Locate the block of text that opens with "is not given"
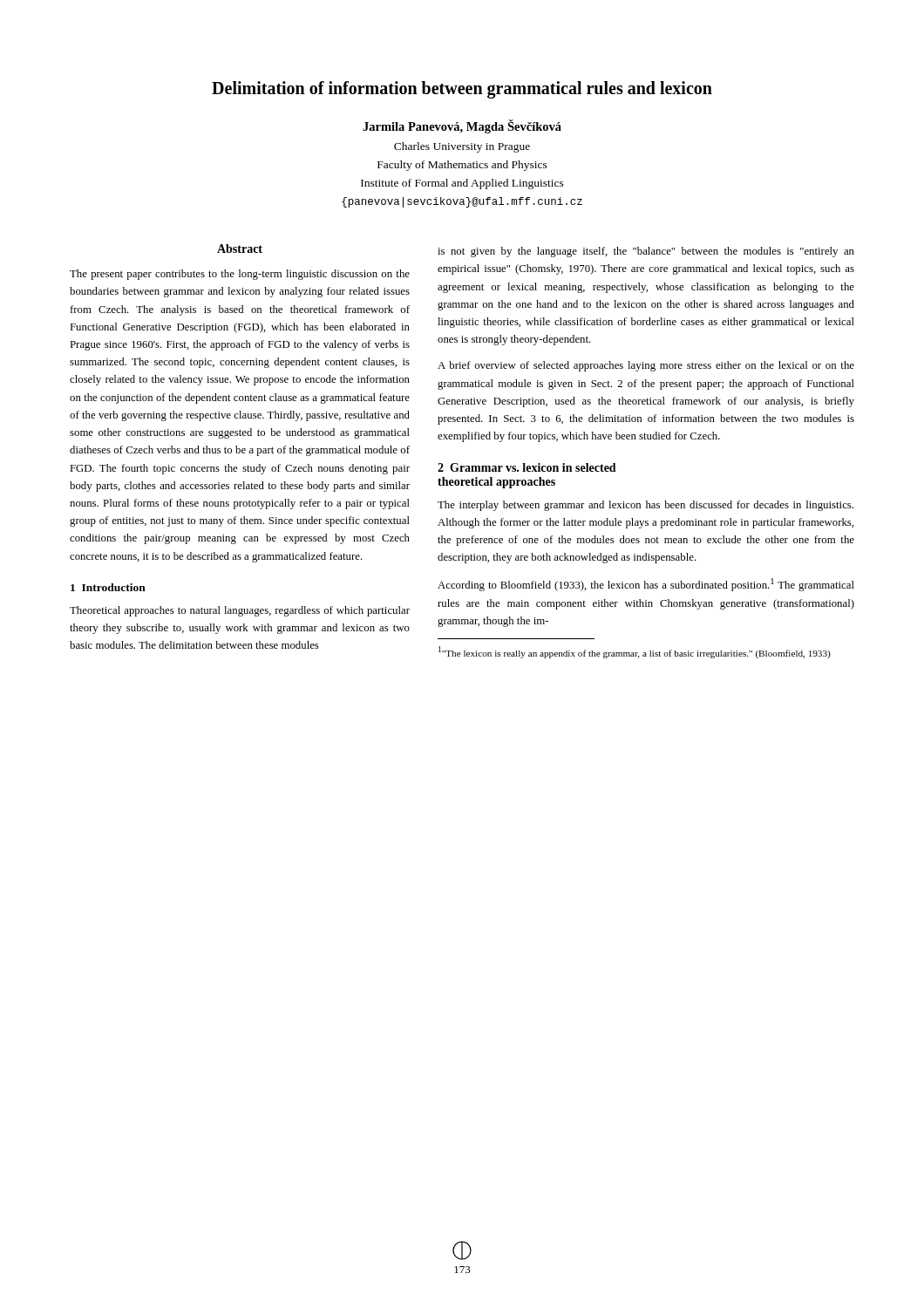Image resolution: width=924 pixels, height=1308 pixels. [646, 252]
